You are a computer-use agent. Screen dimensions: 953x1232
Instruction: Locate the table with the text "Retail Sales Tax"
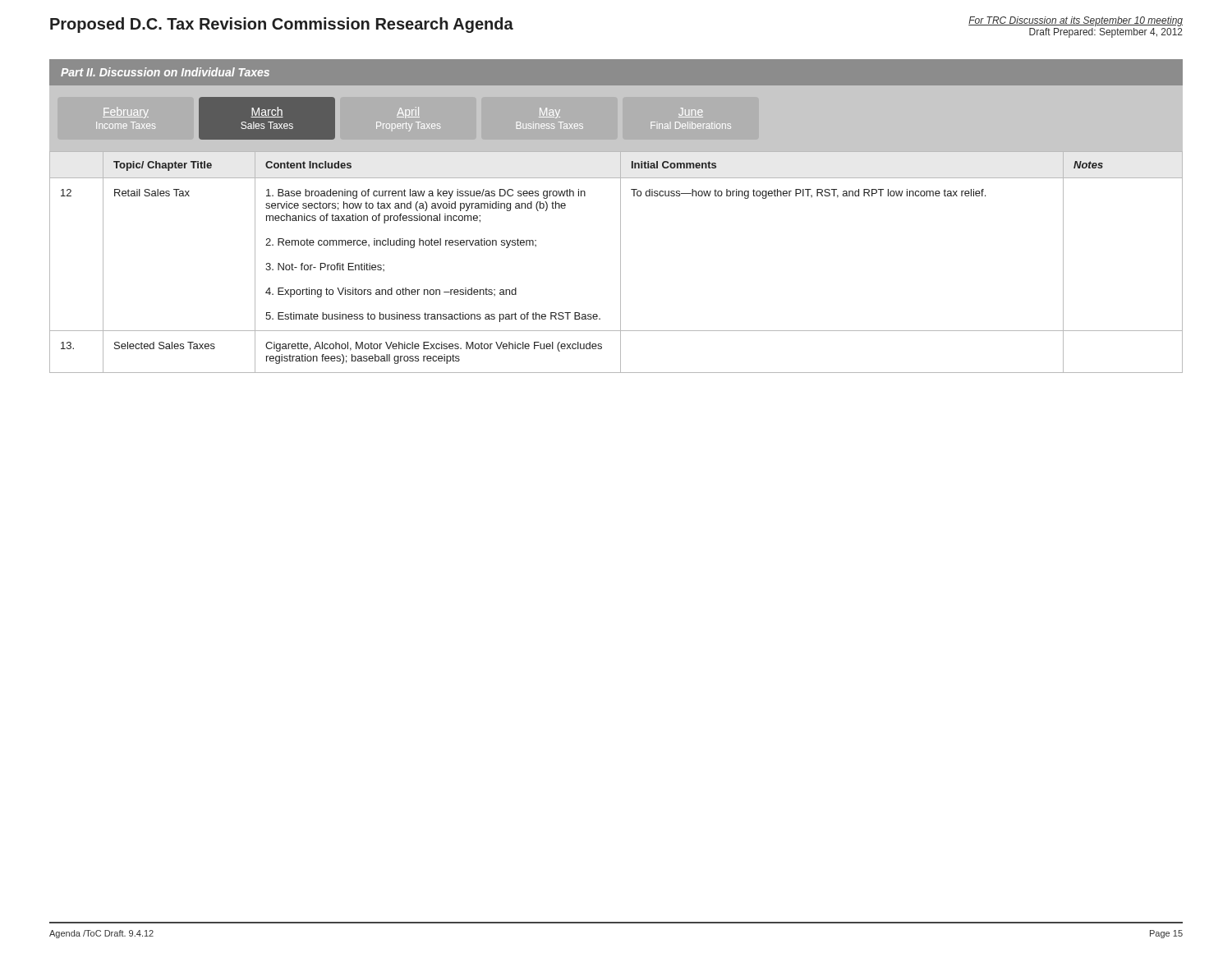pyautogui.click(x=616, y=262)
